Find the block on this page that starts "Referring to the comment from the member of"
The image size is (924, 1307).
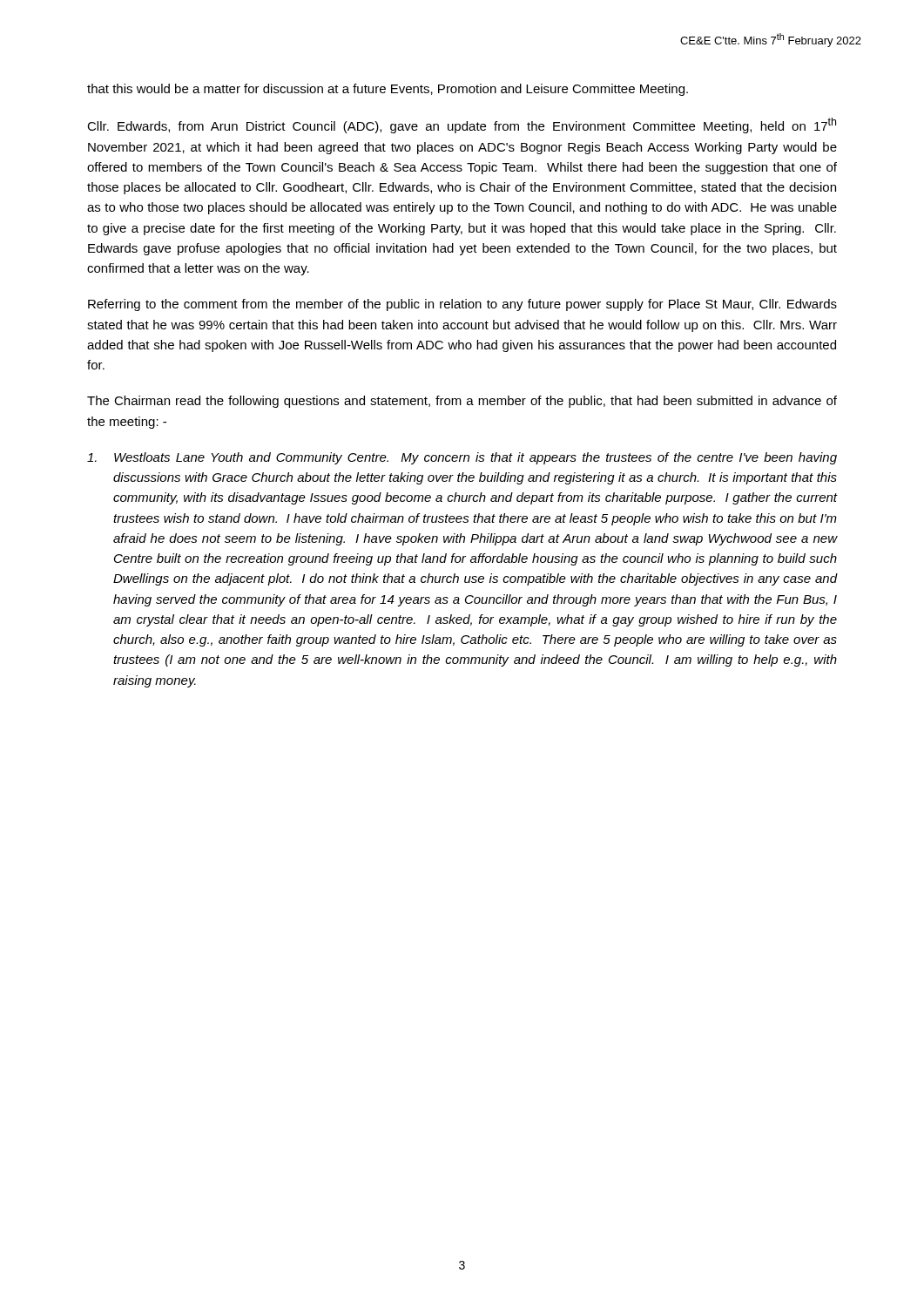pos(462,334)
